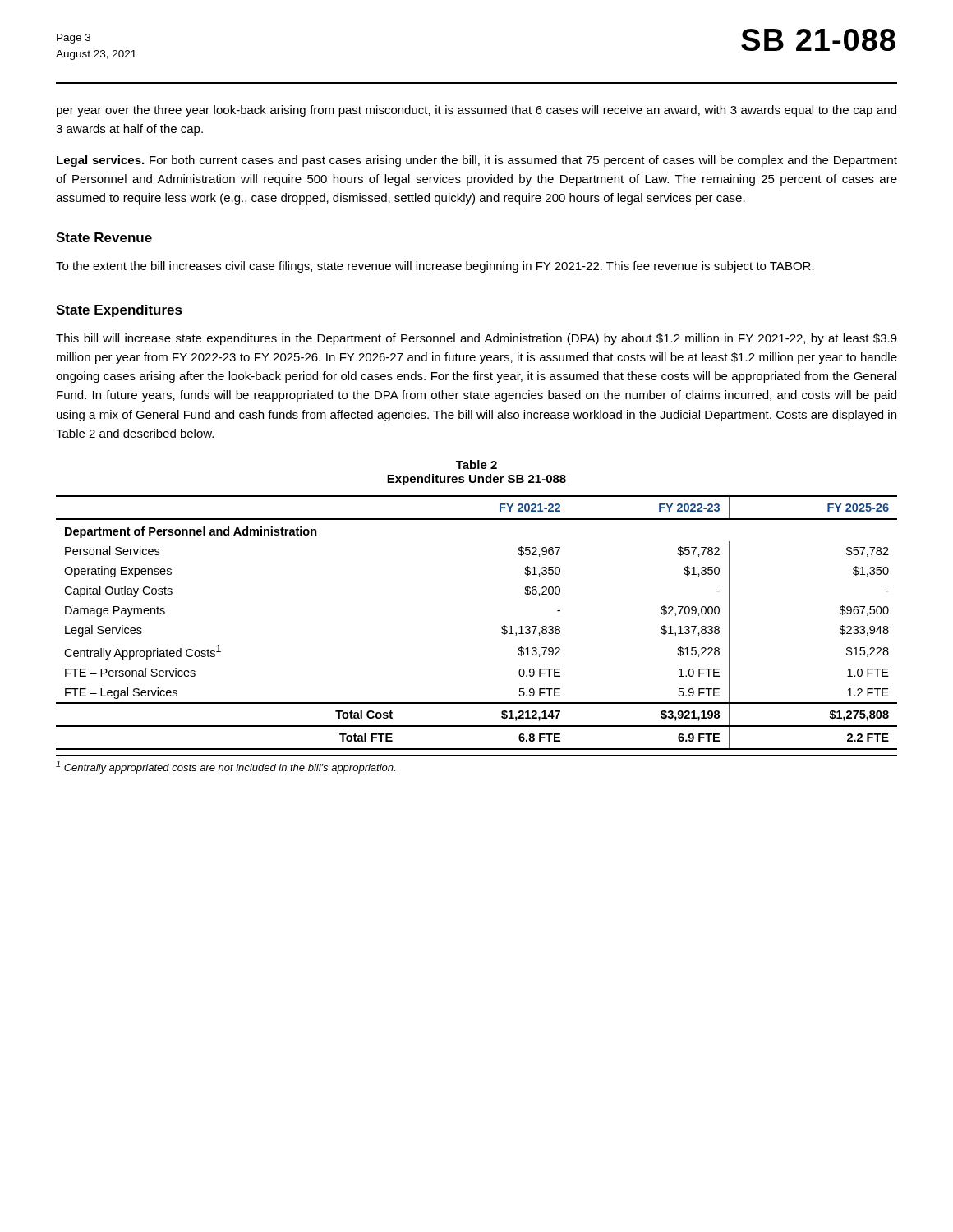Screen dimensions: 1232x953
Task: Select the footnote that says "1 Centrally appropriated"
Action: pos(226,766)
